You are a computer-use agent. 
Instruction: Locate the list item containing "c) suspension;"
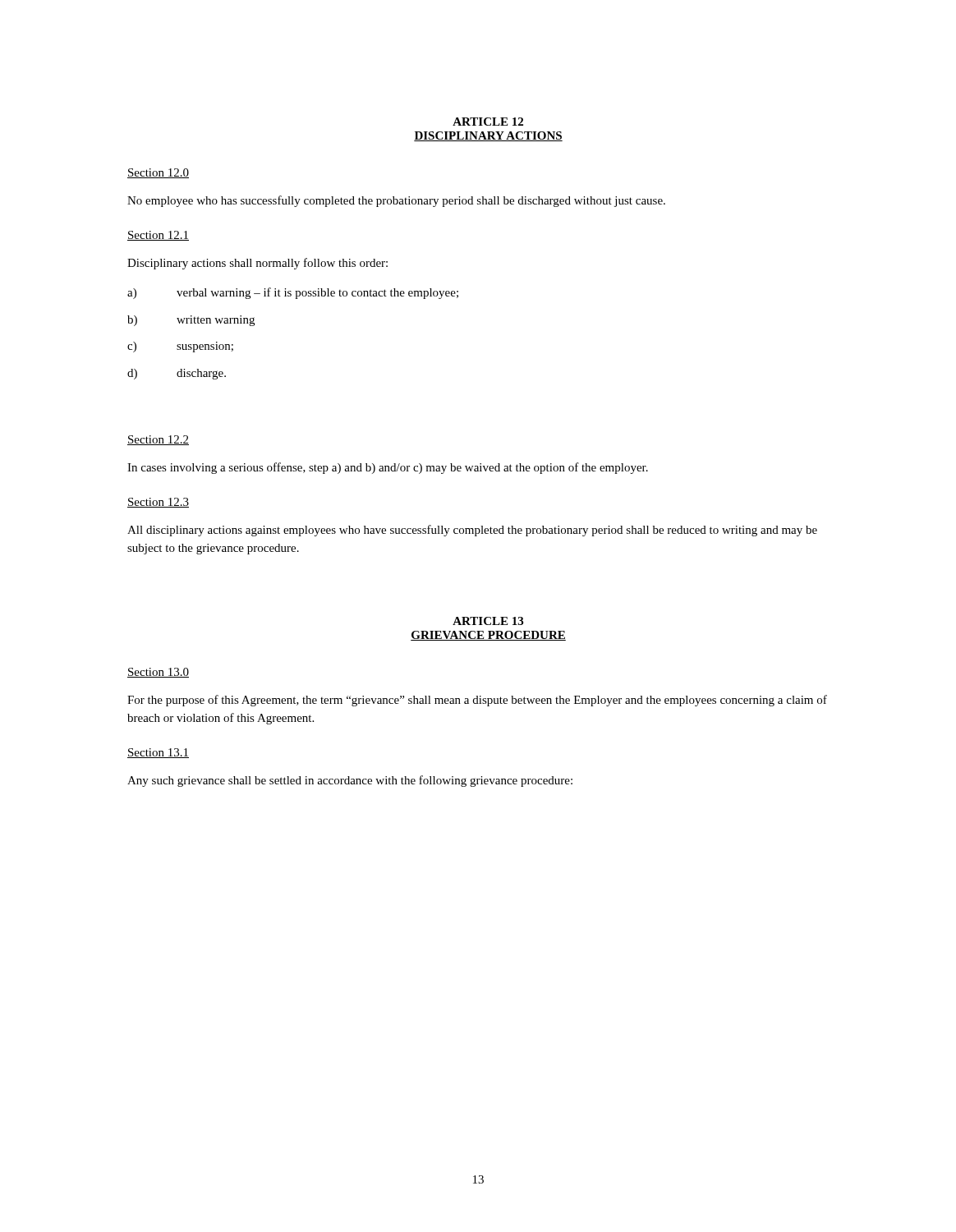[180, 347]
